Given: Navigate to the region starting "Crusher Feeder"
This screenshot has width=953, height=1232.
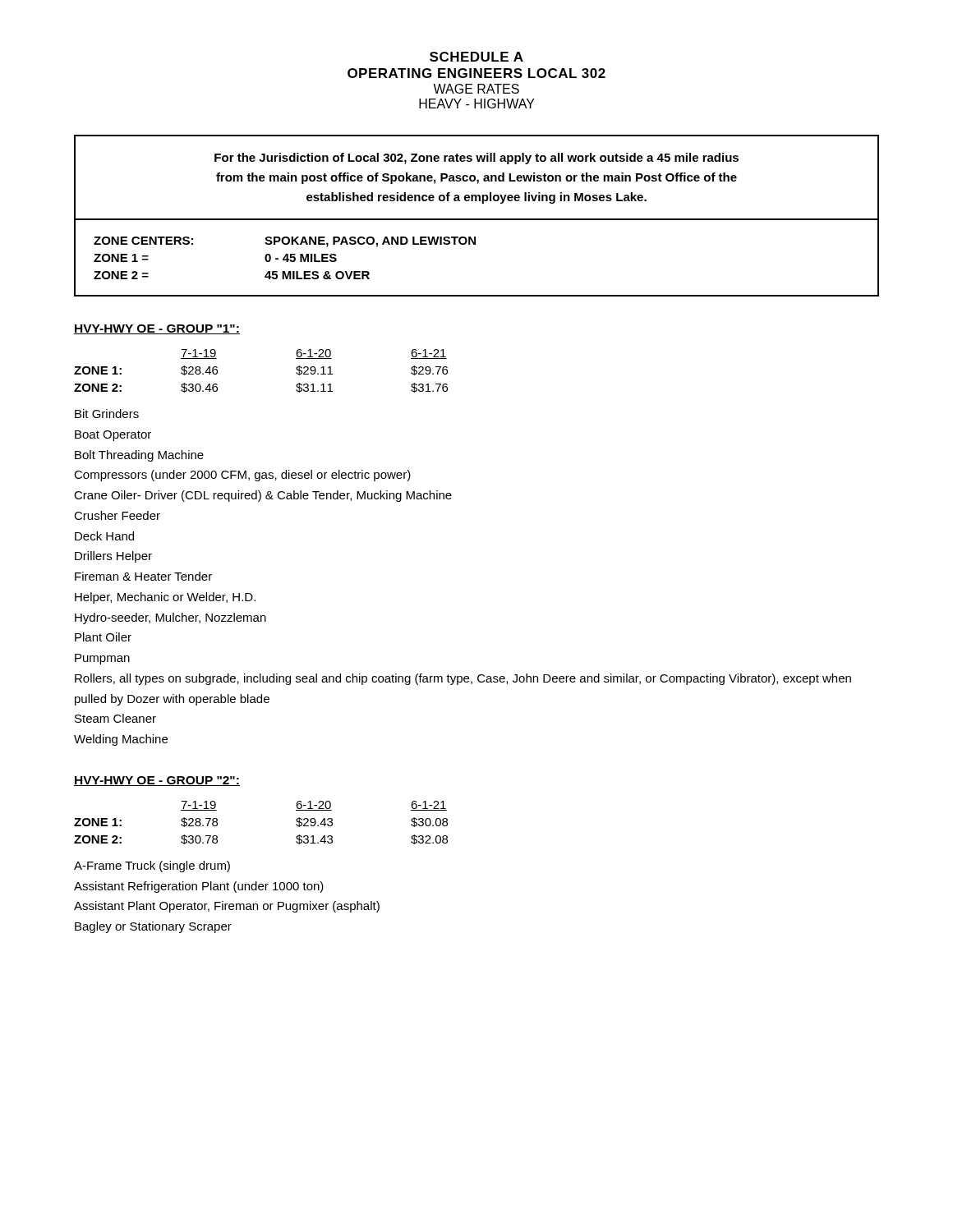Looking at the screenshot, I should (x=117, y=515).
